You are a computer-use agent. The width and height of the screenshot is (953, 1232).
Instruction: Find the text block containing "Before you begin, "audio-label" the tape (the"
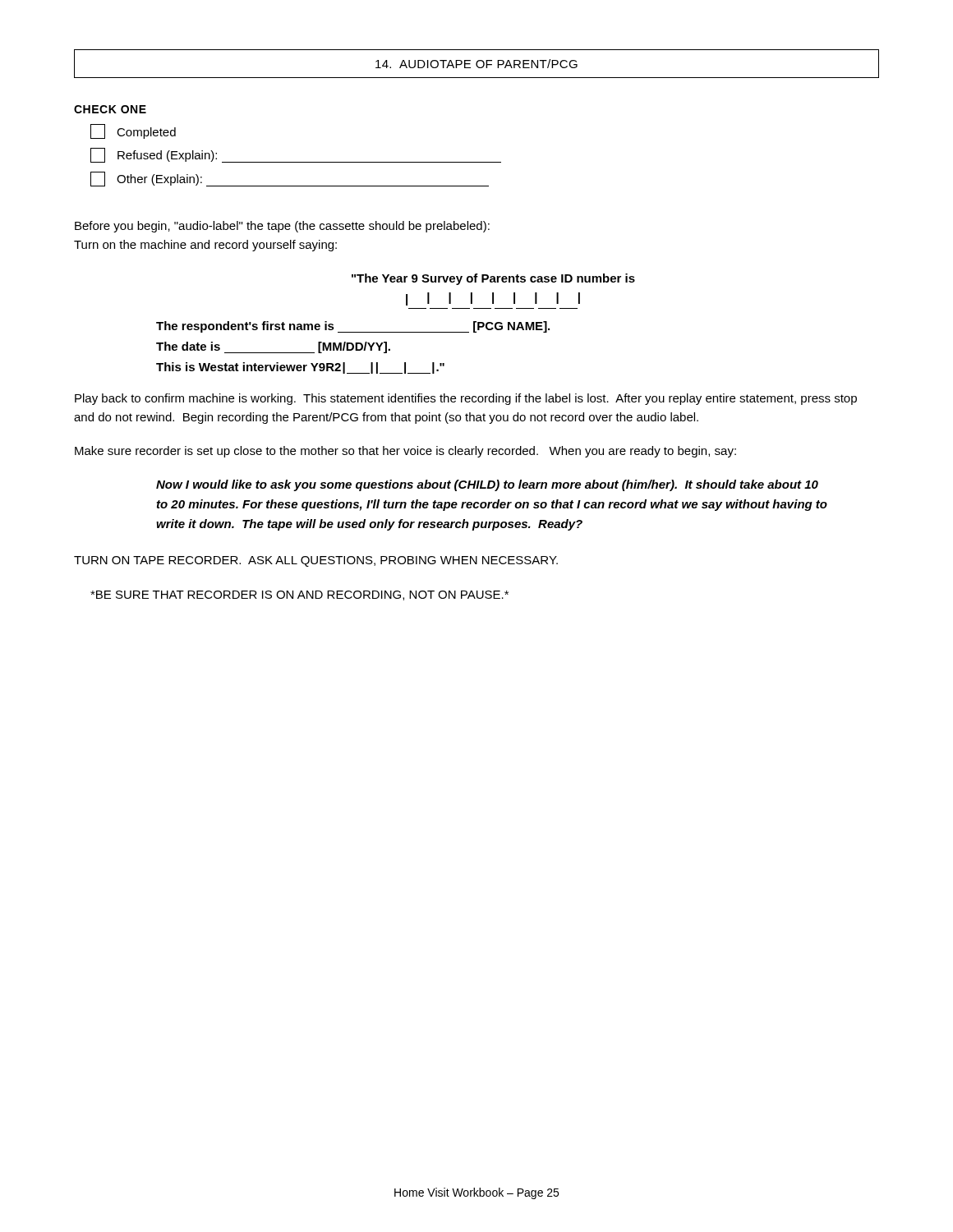tap(282, 235)
